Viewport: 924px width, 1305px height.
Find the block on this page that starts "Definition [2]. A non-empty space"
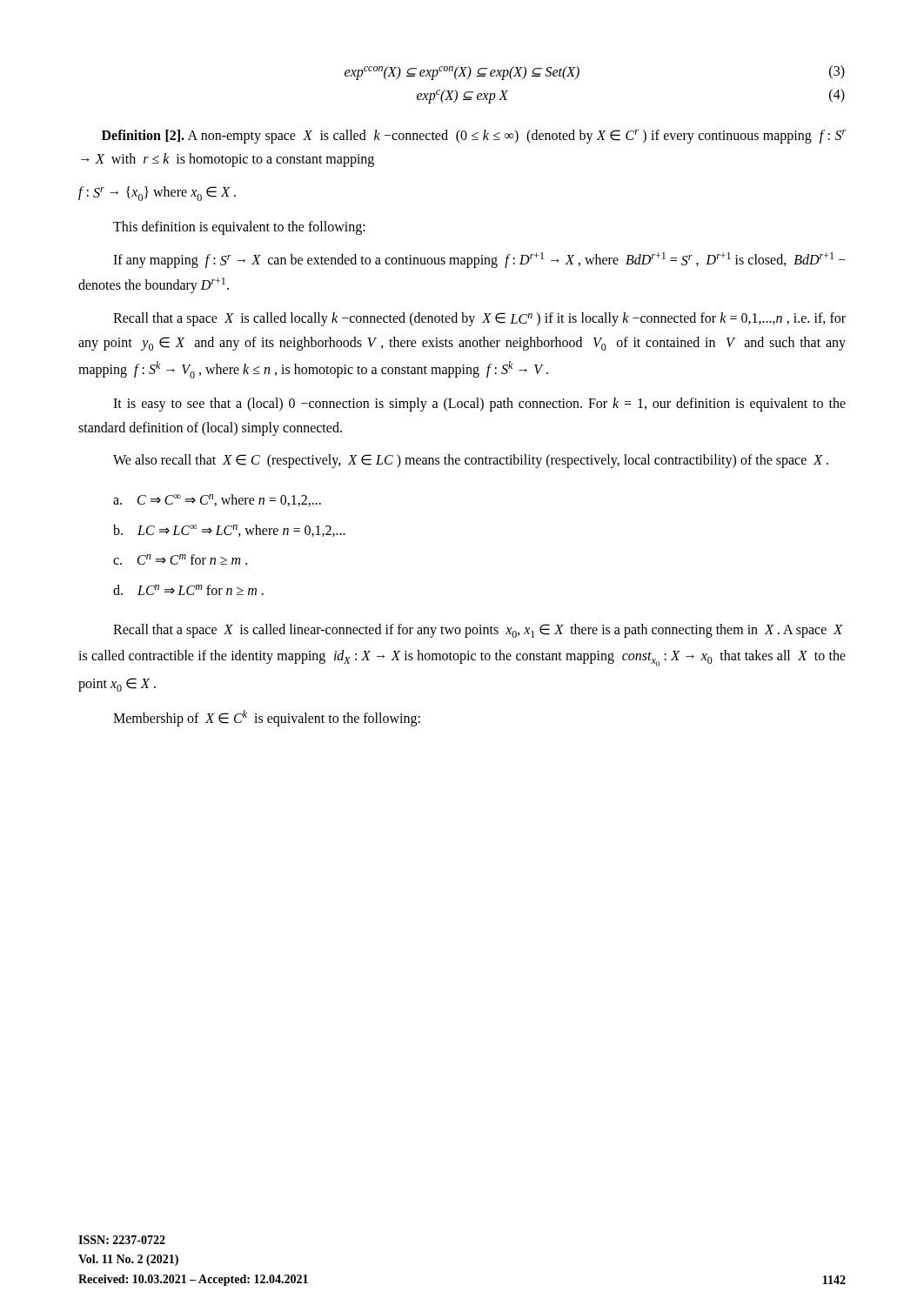tap(462, 146)
